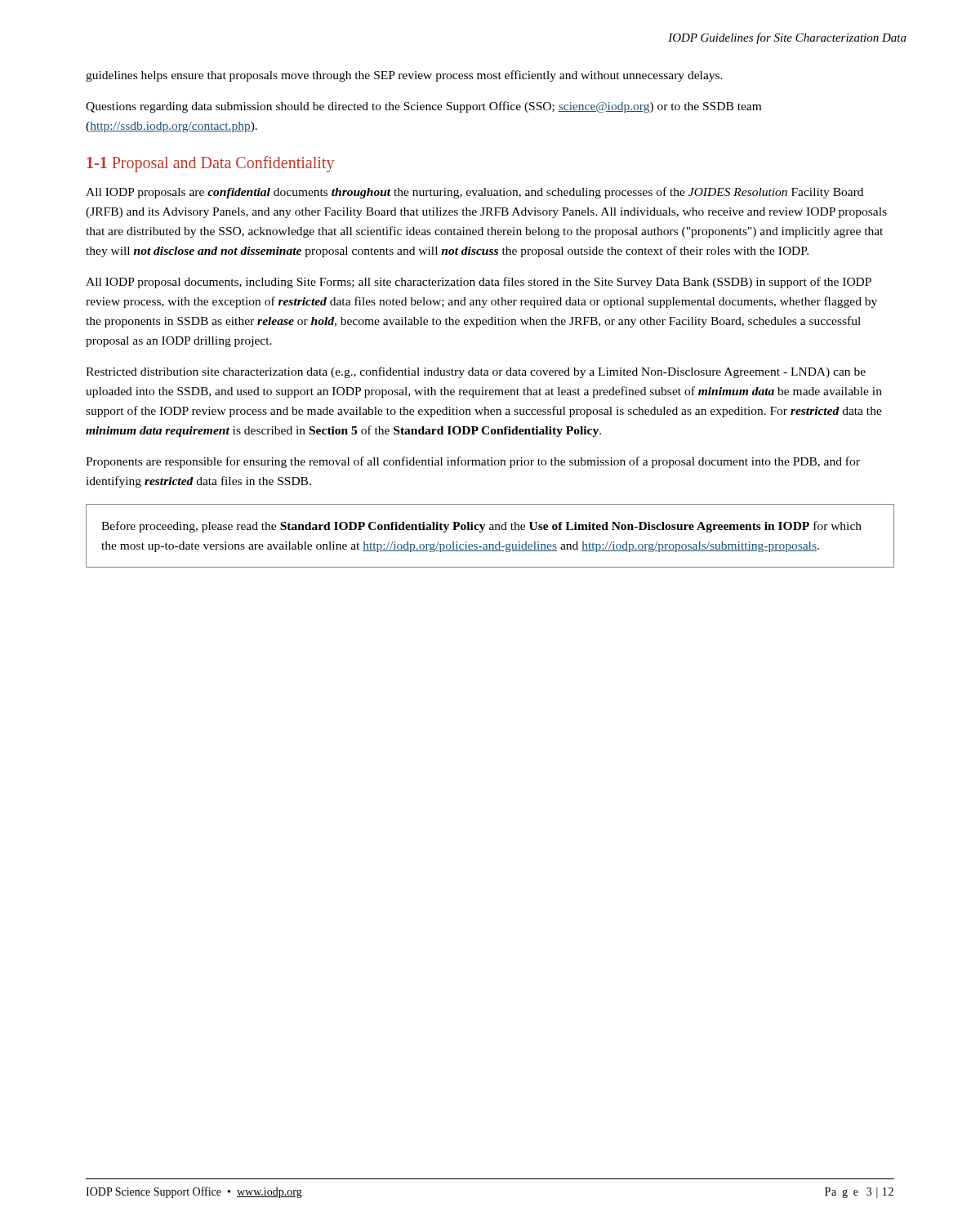This screenshot has height=1225, width=980.
Task: Click on the section header that reads "1-1 Proposal and Data Confidentiality"
Action: (x=210, y=163)
